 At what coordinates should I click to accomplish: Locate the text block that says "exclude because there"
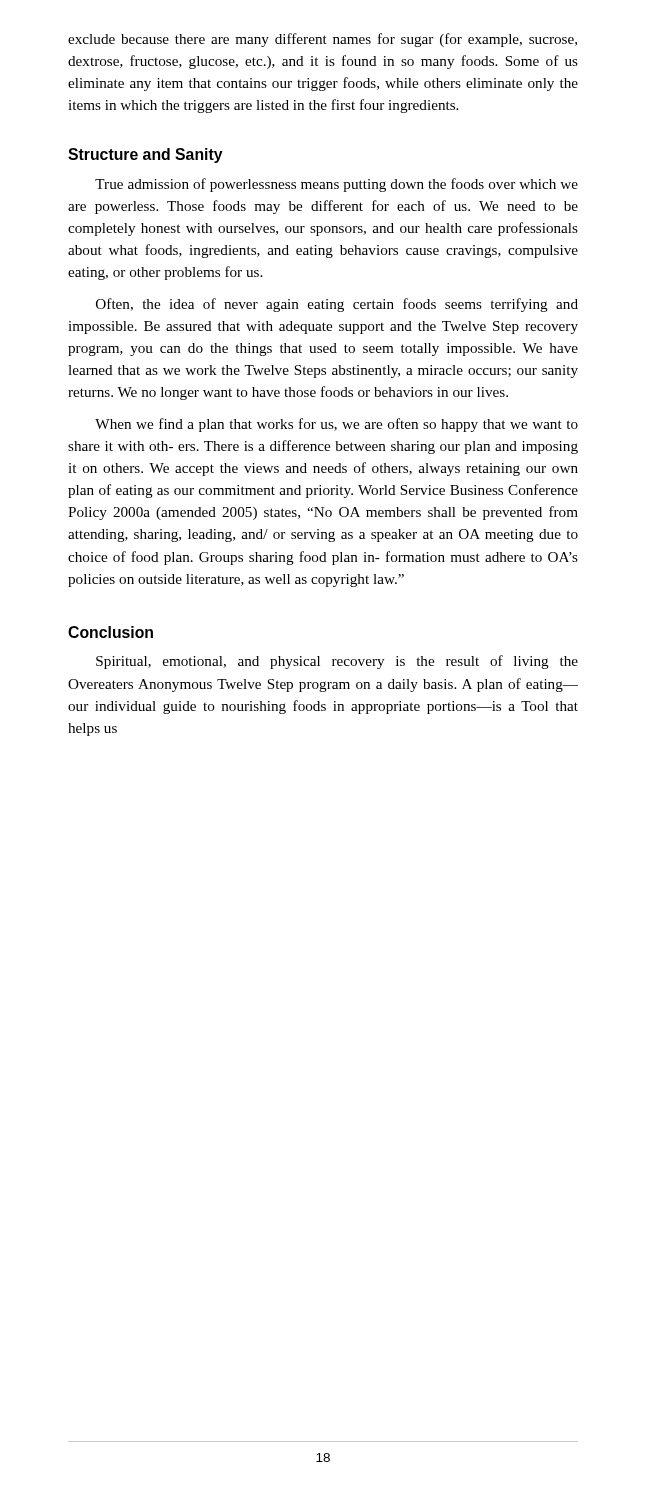coord(323,72)
